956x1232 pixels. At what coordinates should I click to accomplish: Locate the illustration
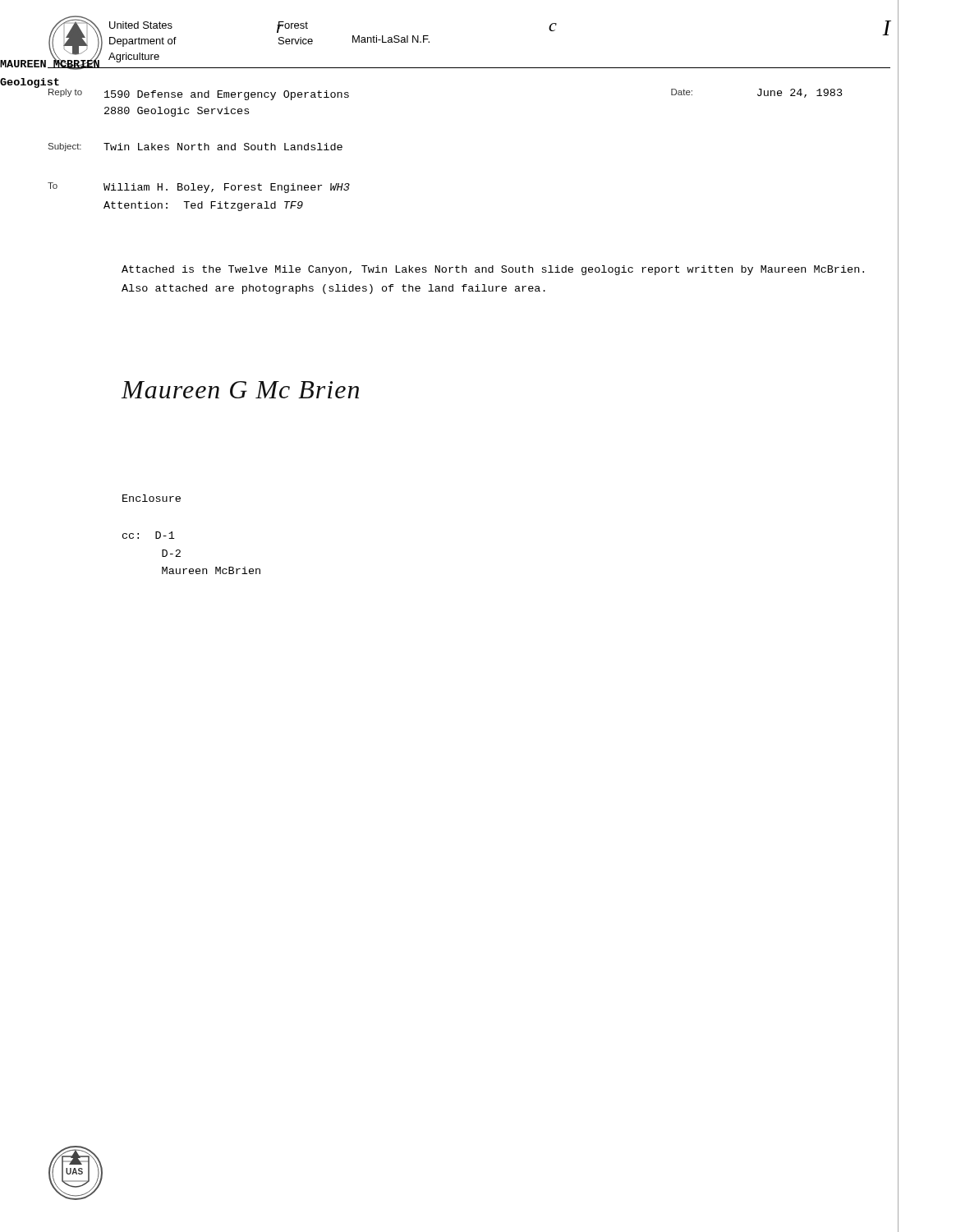tap(237, 388)
